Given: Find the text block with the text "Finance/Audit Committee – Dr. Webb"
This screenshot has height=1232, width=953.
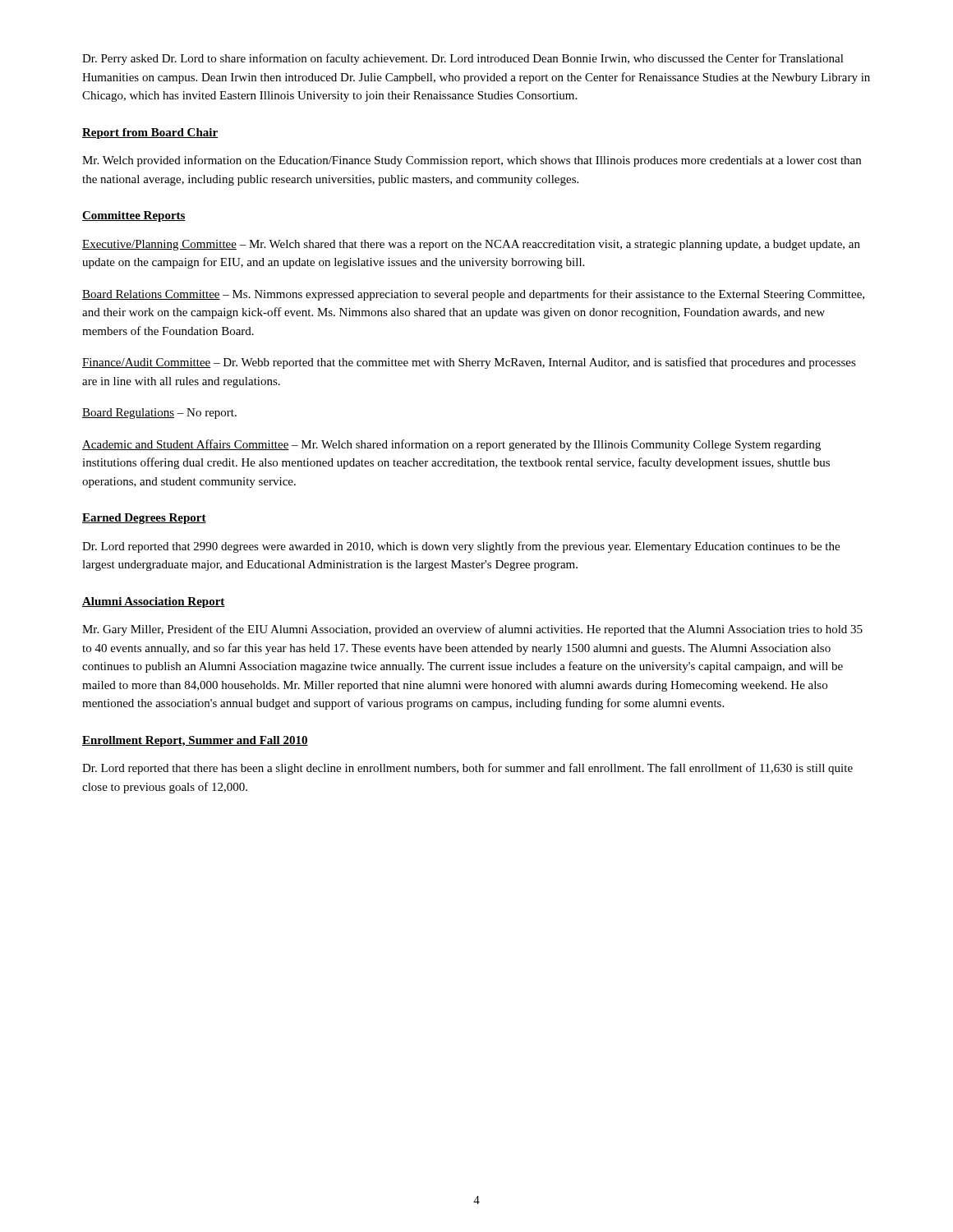Looking at the screenshot, I should pyautogui.click(x=469, y=371).
